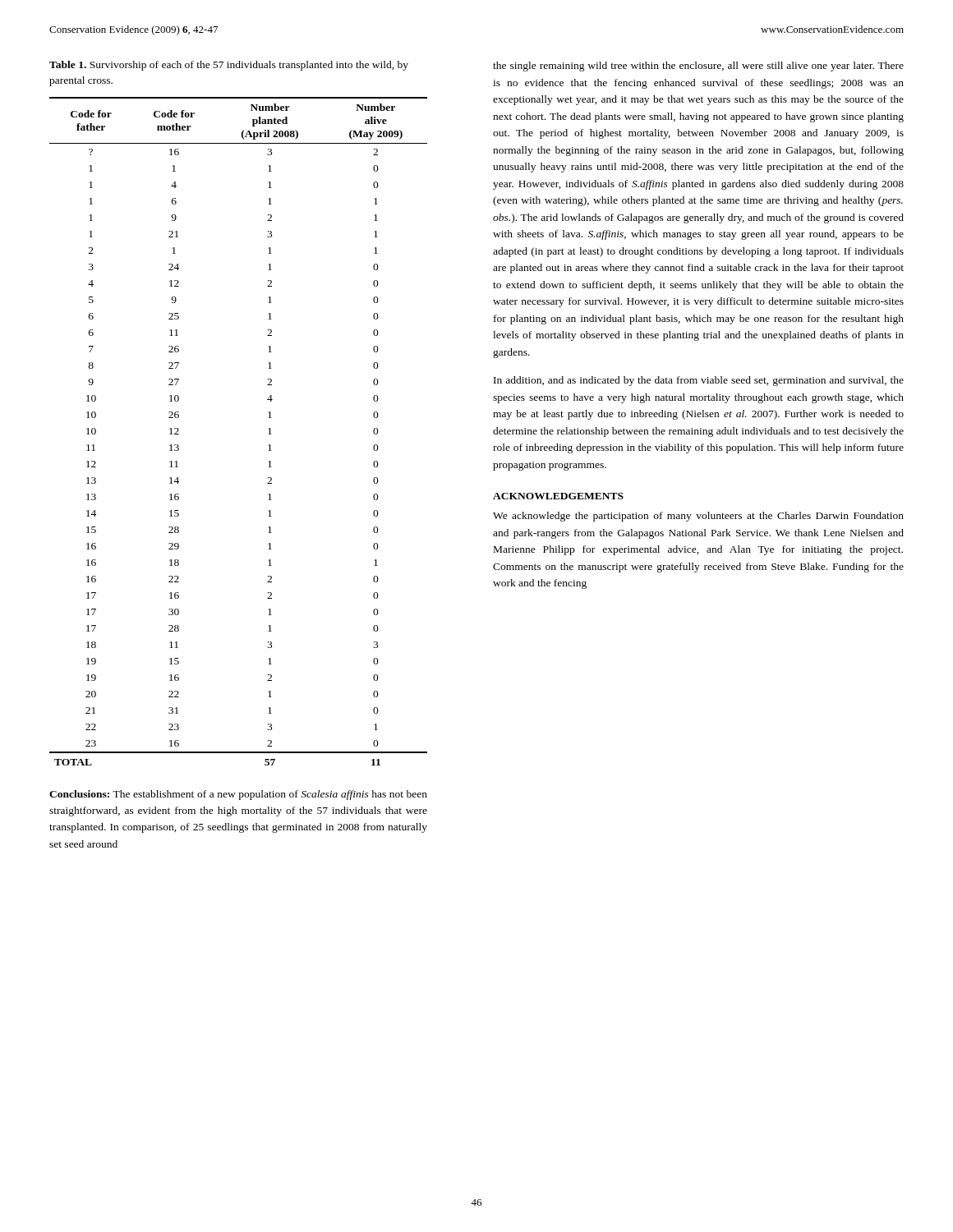
Task: Click the section header
Action: [558, 496]
